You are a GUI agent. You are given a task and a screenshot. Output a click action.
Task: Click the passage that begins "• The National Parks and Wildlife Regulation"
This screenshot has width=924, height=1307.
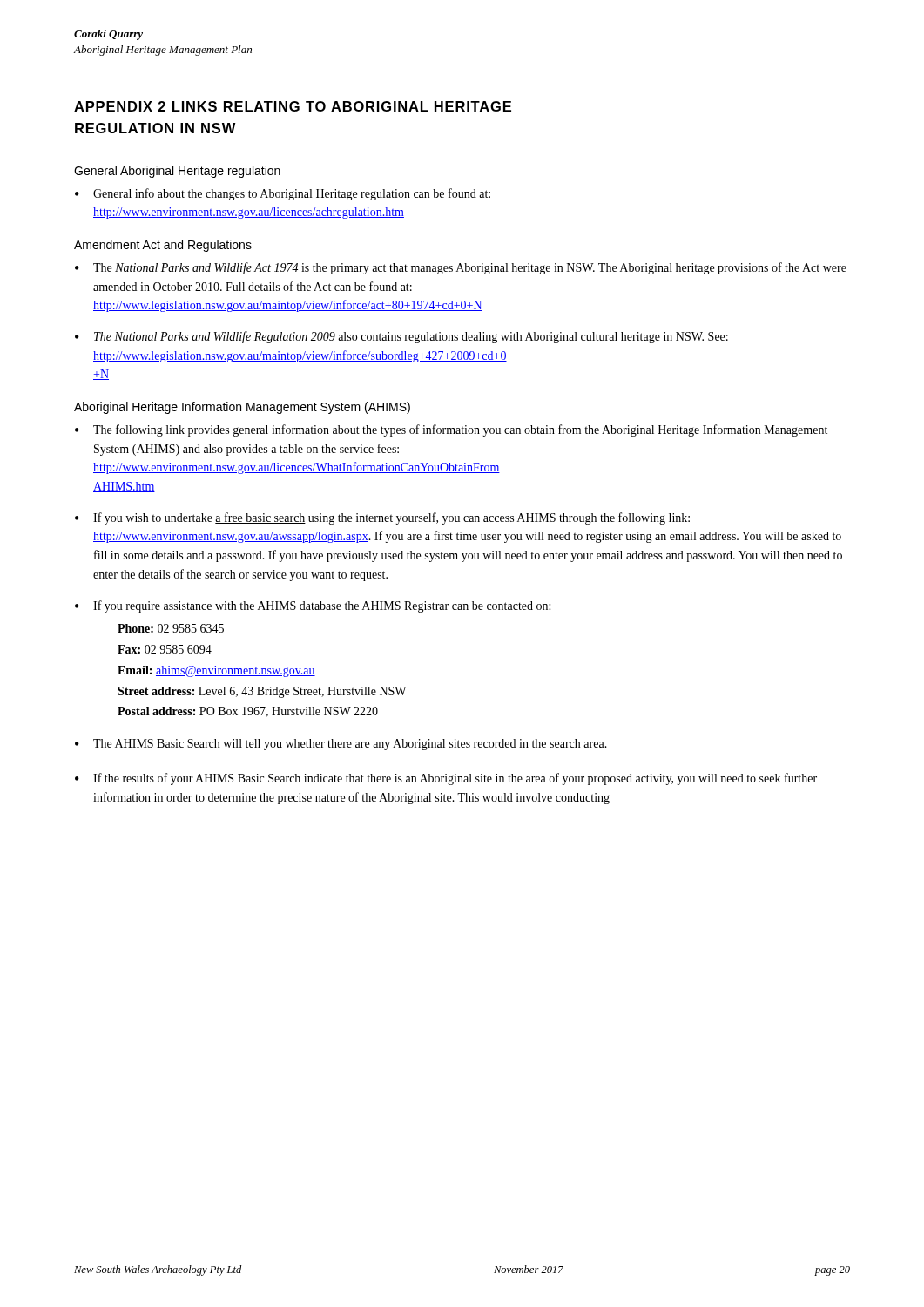click(x=462, y=356)
